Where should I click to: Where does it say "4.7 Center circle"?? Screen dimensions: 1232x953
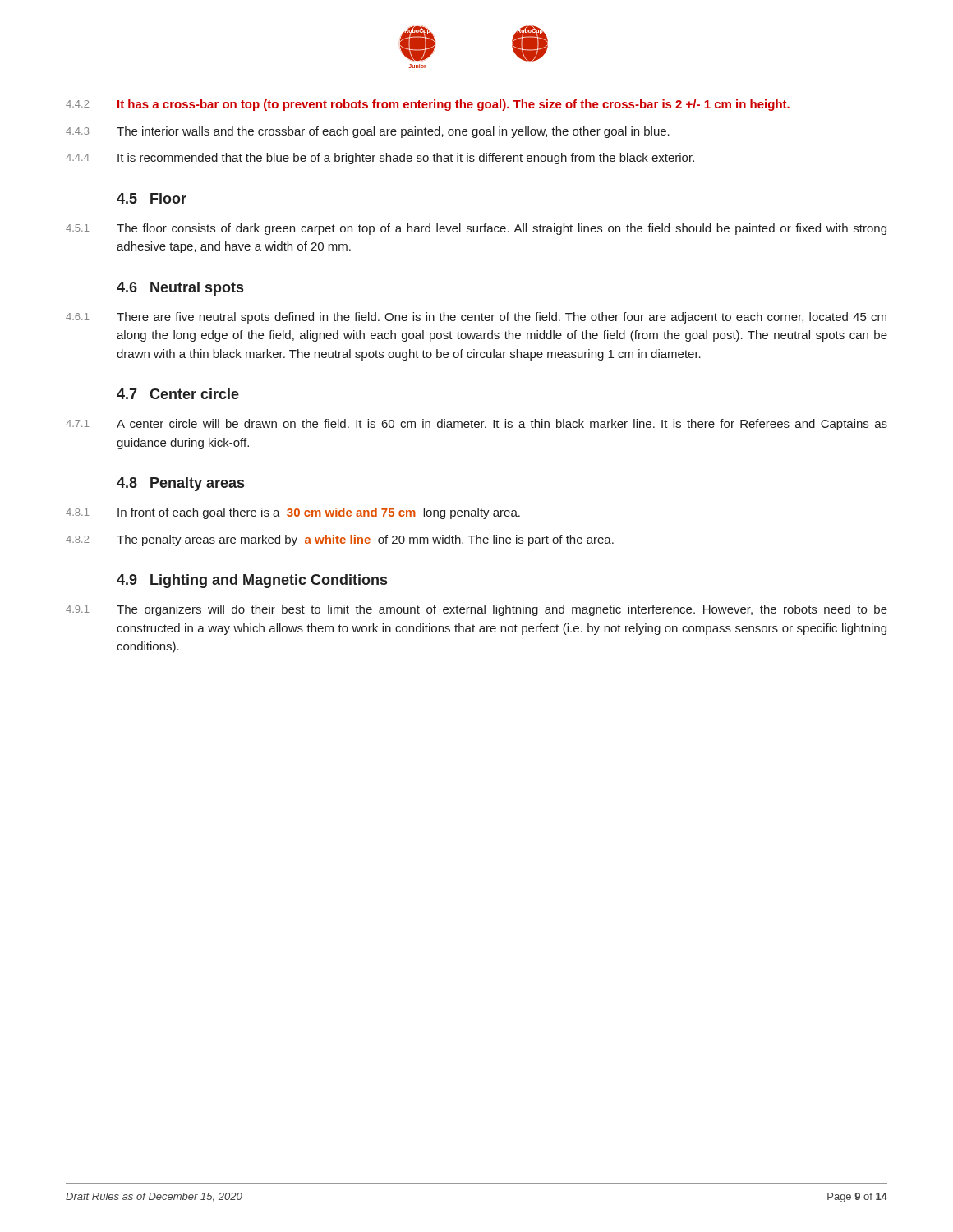coord(178,394)
